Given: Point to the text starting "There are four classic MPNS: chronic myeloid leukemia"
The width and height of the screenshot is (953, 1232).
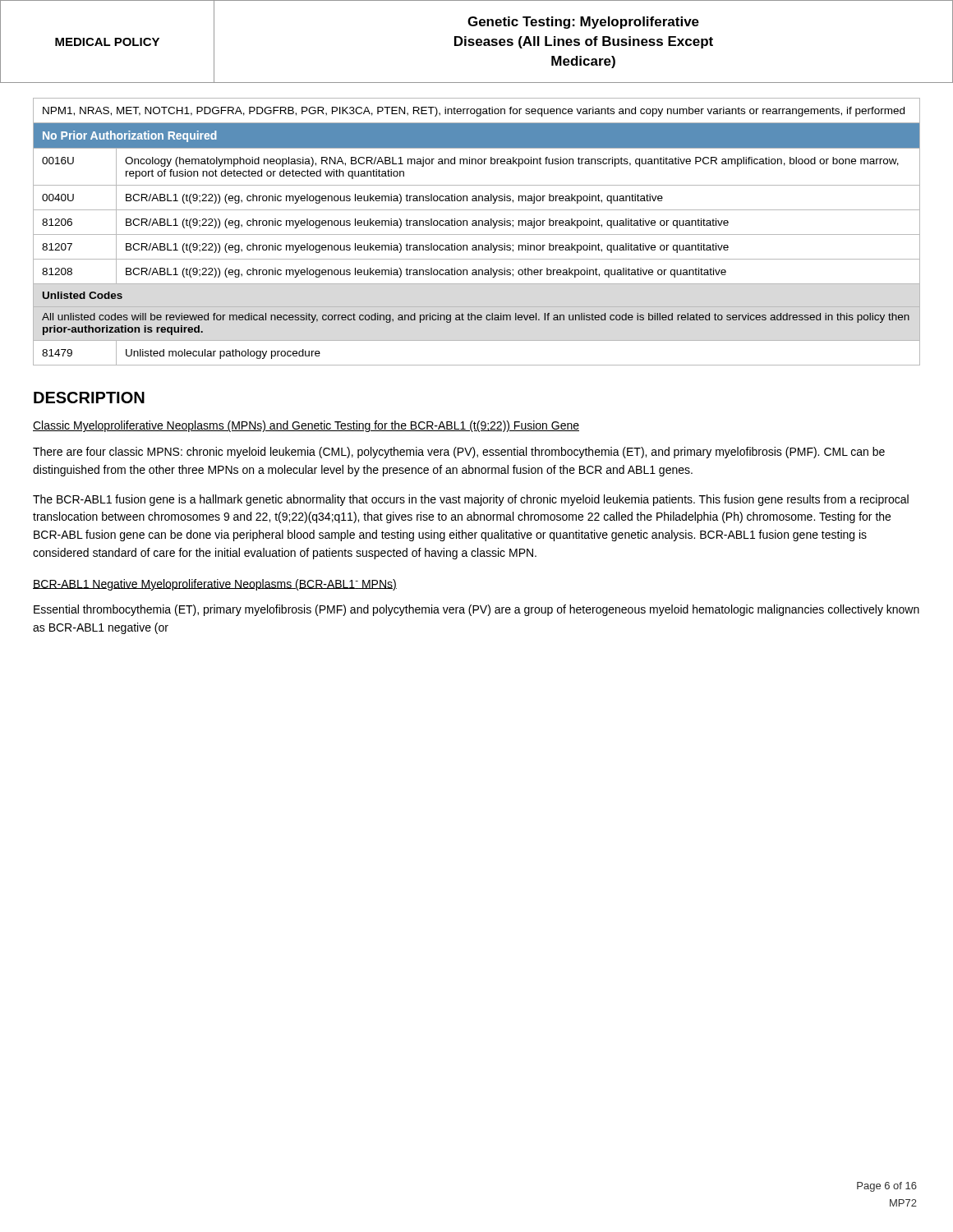Looking at the screenshot, I should (476, 462).
